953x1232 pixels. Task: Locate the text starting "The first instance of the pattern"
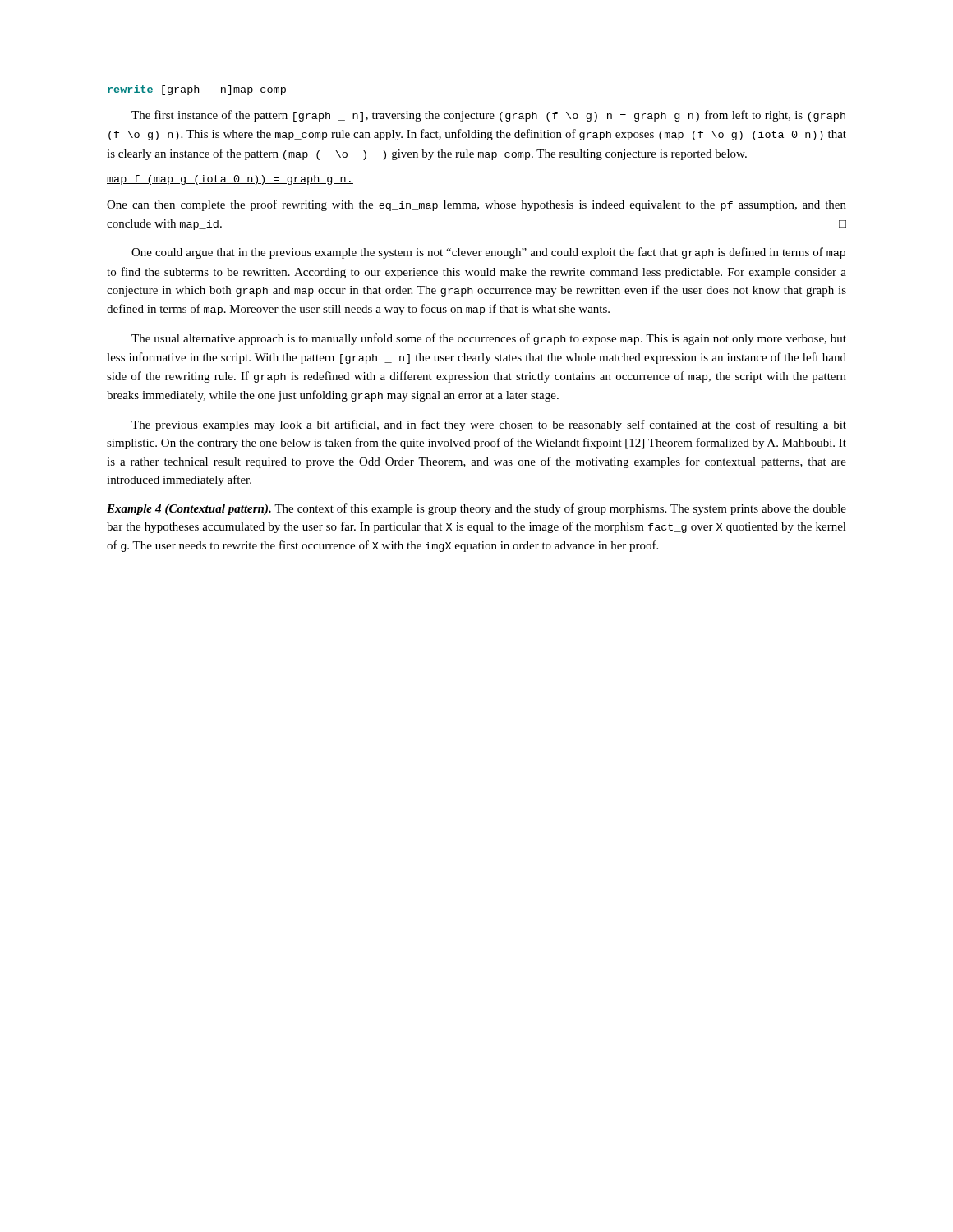point(476,135)
